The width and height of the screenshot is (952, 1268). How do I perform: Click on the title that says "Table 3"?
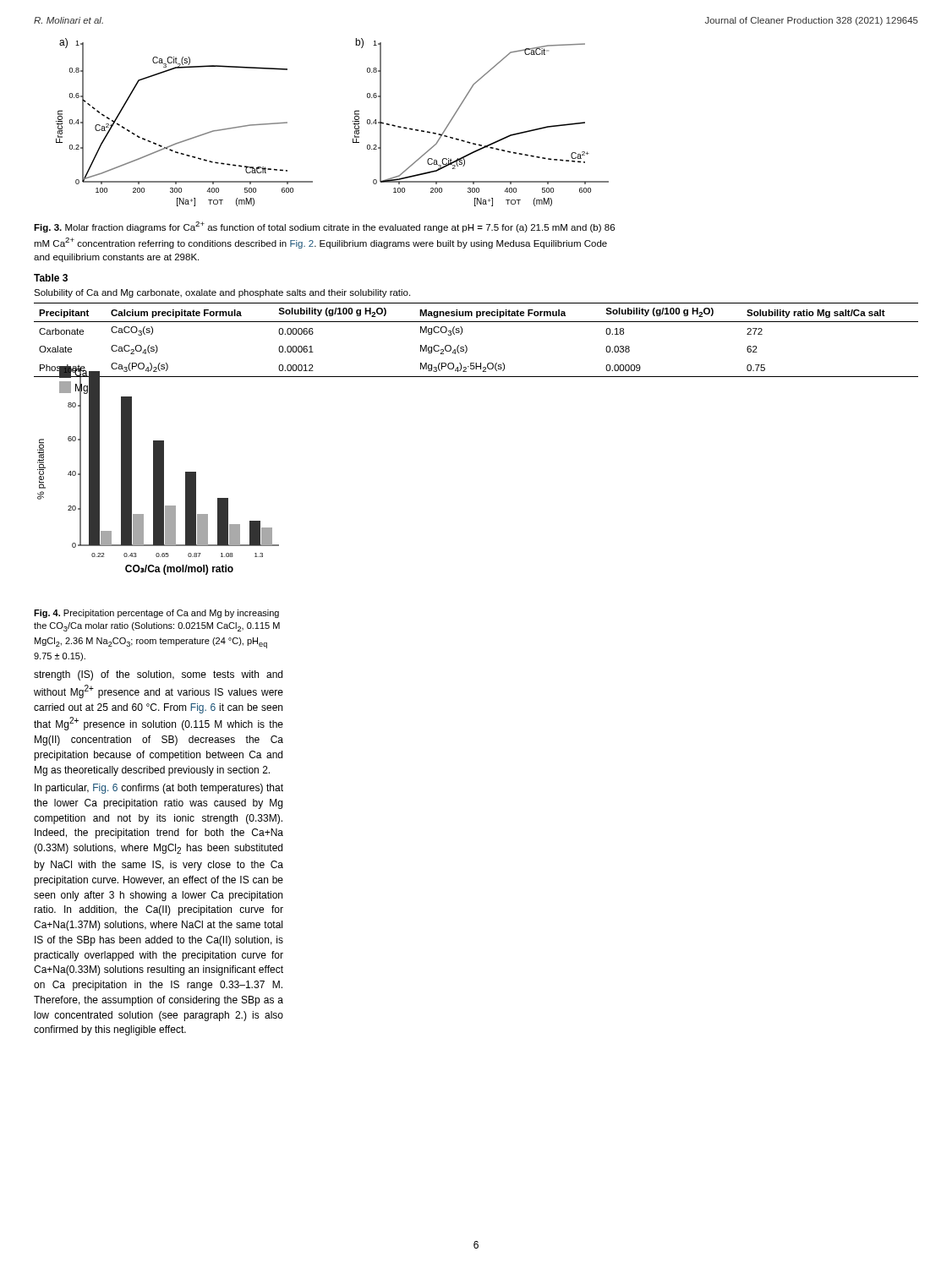[51, 278]
